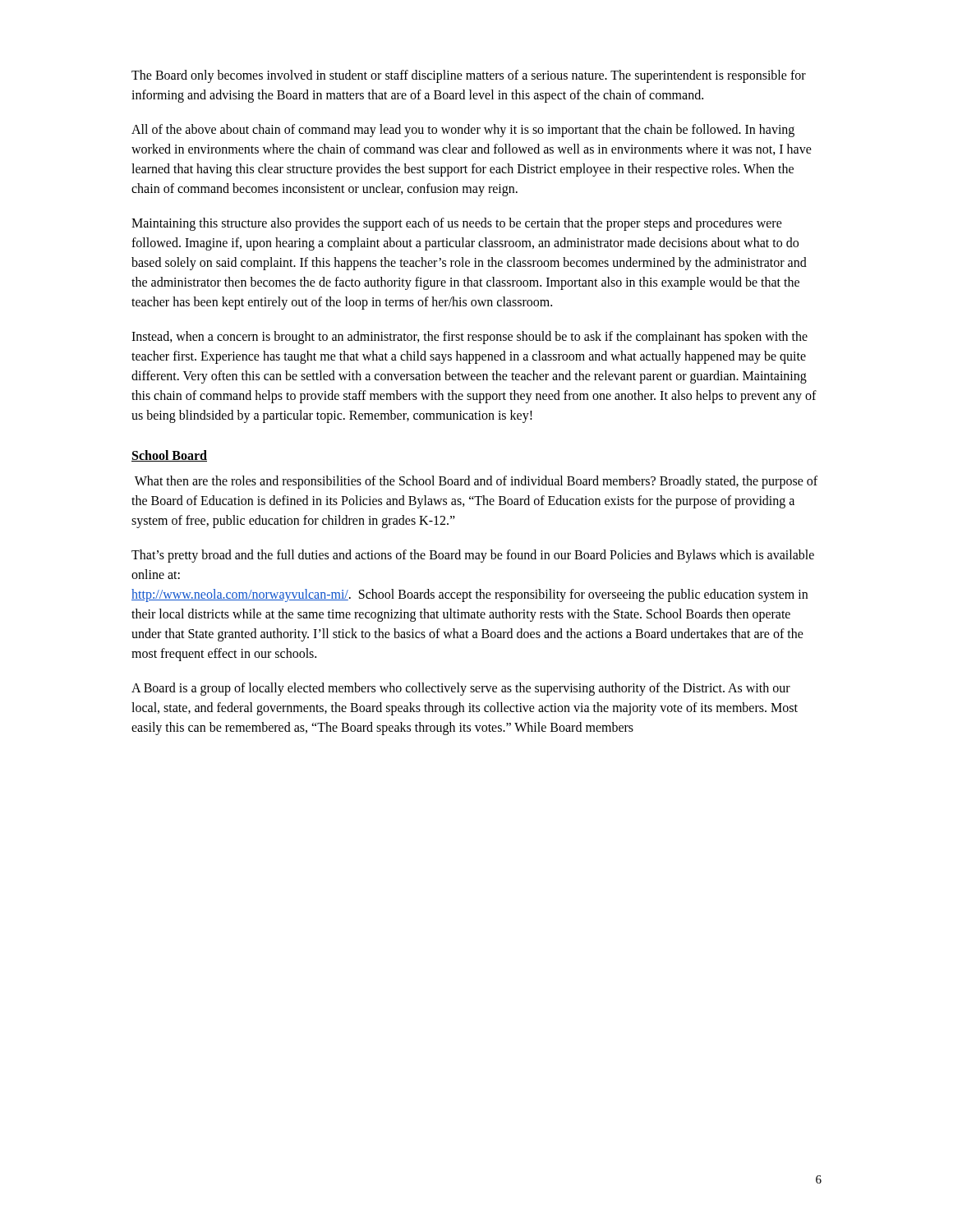953x1232 pixels.
Task: Locate the block of text that opens with "That’s pretty broad and the"
Action: (x=473, y=604)
